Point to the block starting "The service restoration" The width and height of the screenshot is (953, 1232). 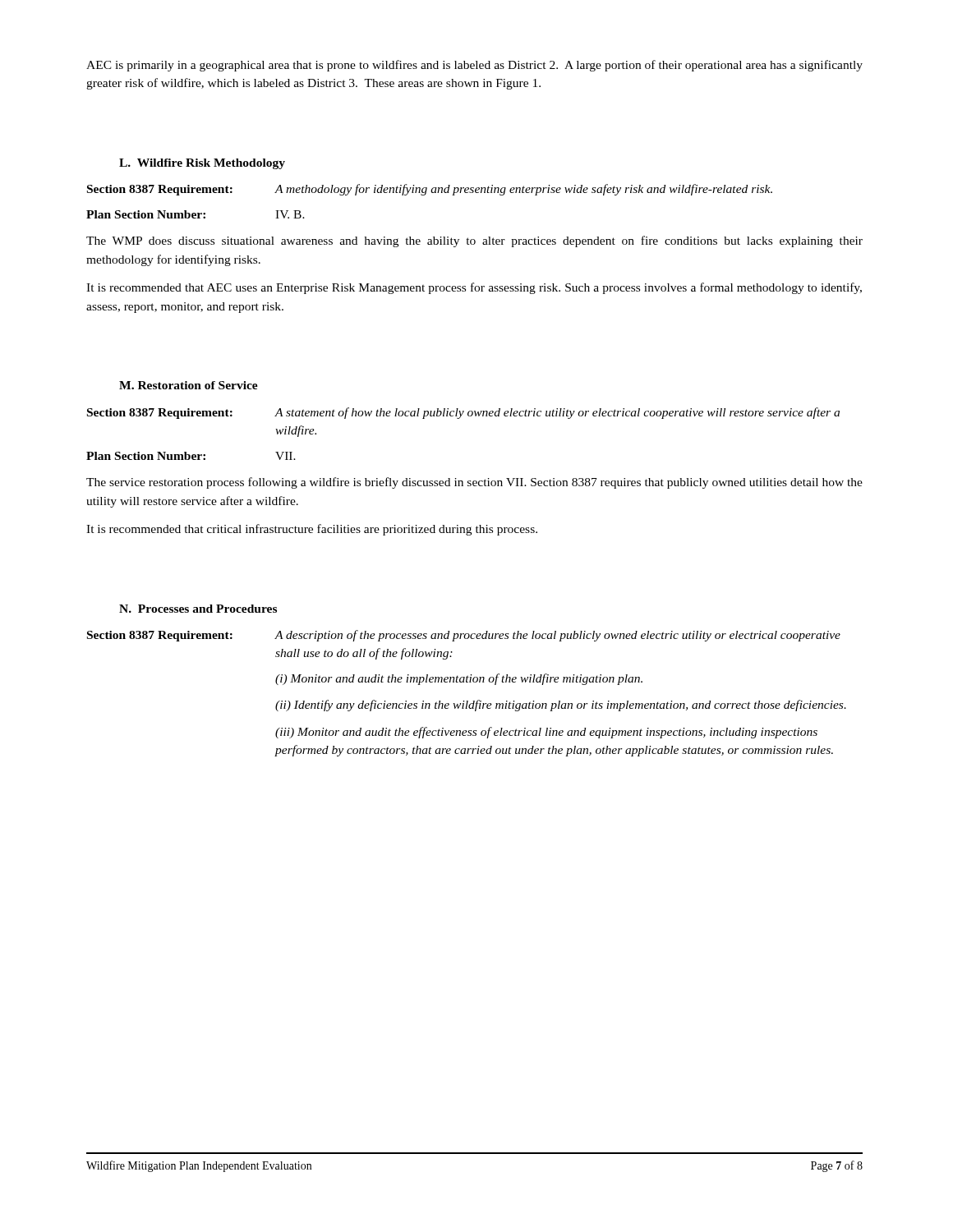point(474,491)
